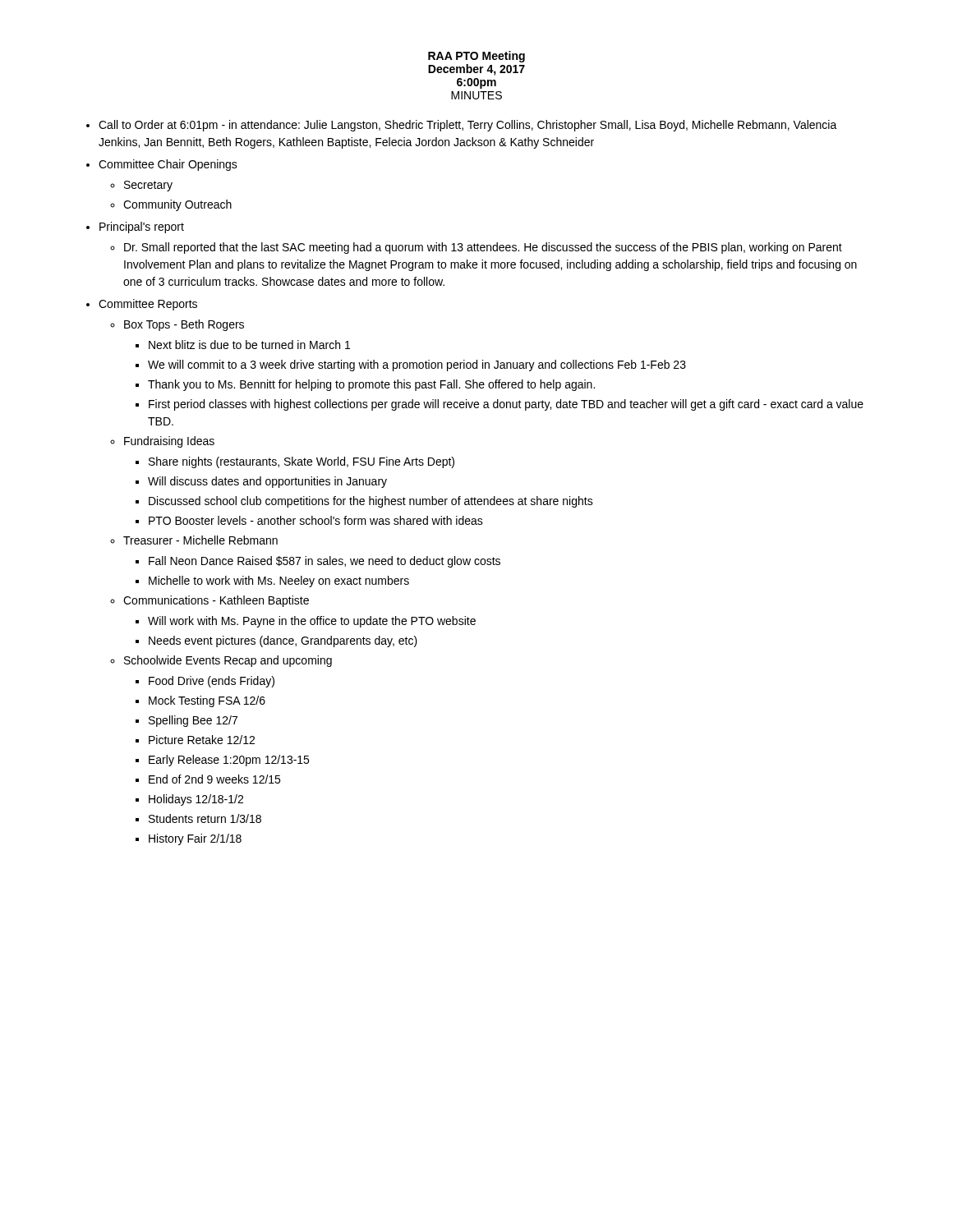Locate the list item containing "PTO Booster levels - another school's"
The width and height of the screenshot is (953, 1232).
tap(315, 521)
